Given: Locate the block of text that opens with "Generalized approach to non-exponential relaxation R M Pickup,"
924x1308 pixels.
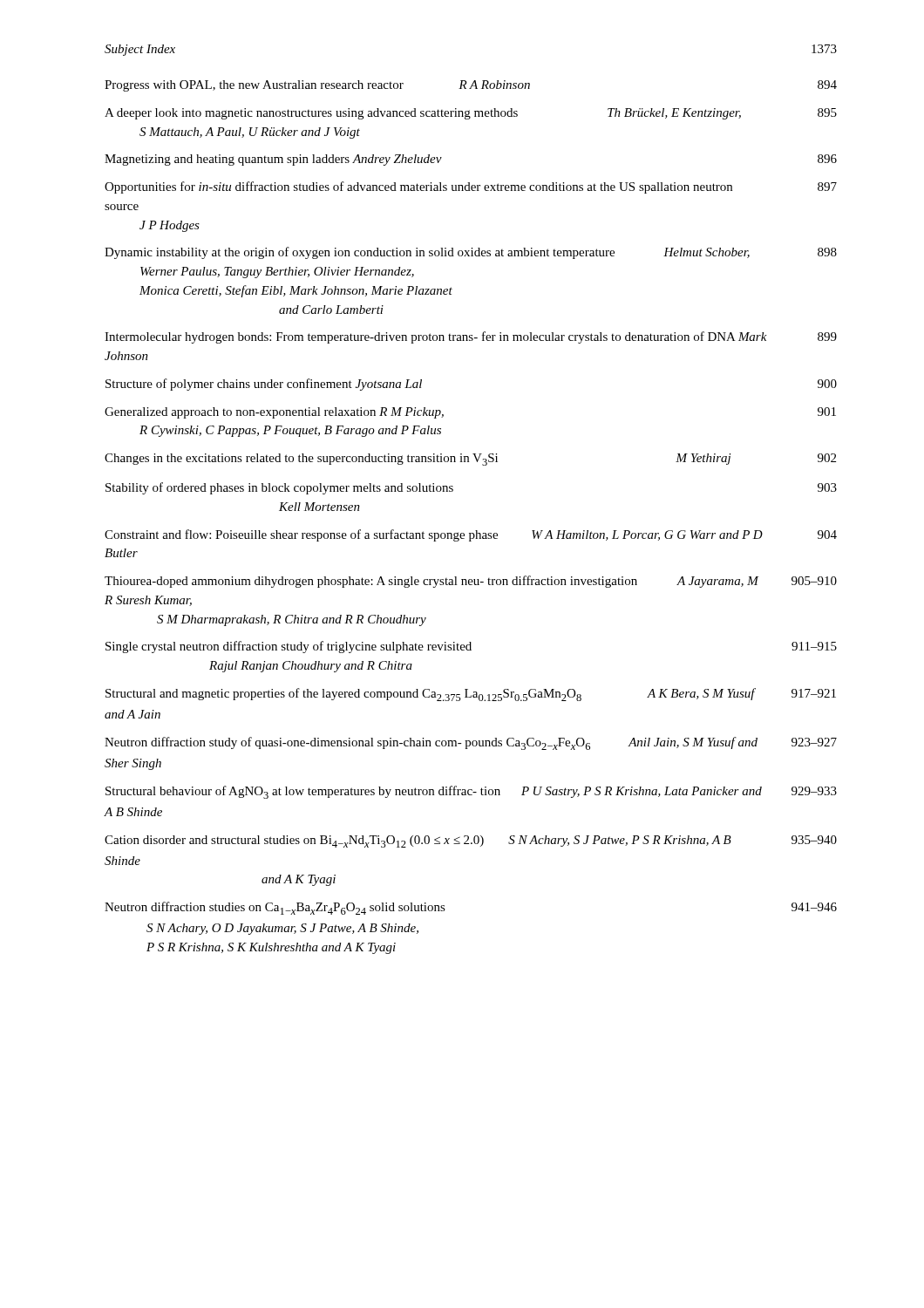Looking at the screenshot, I should [x=273, y=413].
